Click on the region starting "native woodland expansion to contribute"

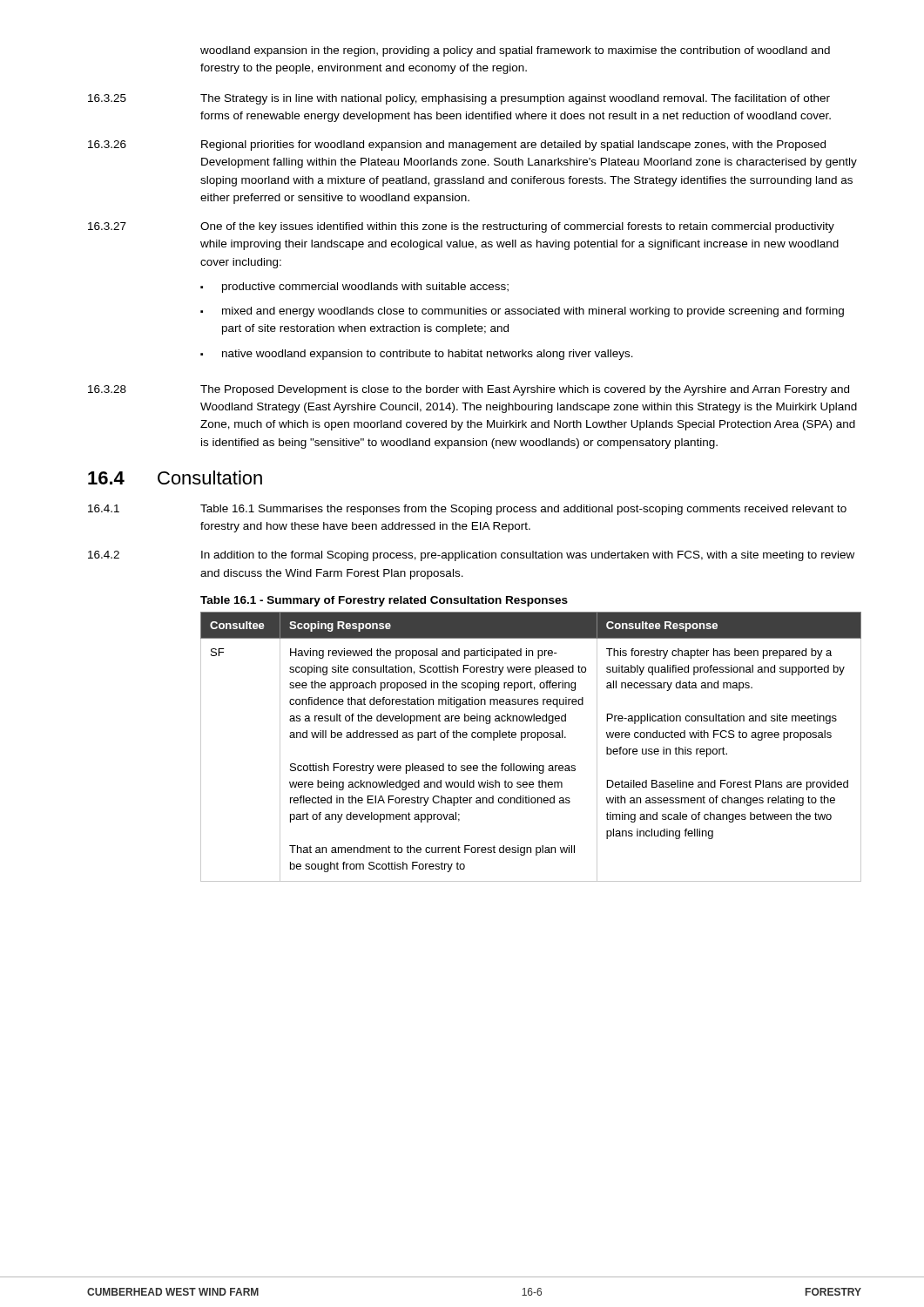click(427, 353)
